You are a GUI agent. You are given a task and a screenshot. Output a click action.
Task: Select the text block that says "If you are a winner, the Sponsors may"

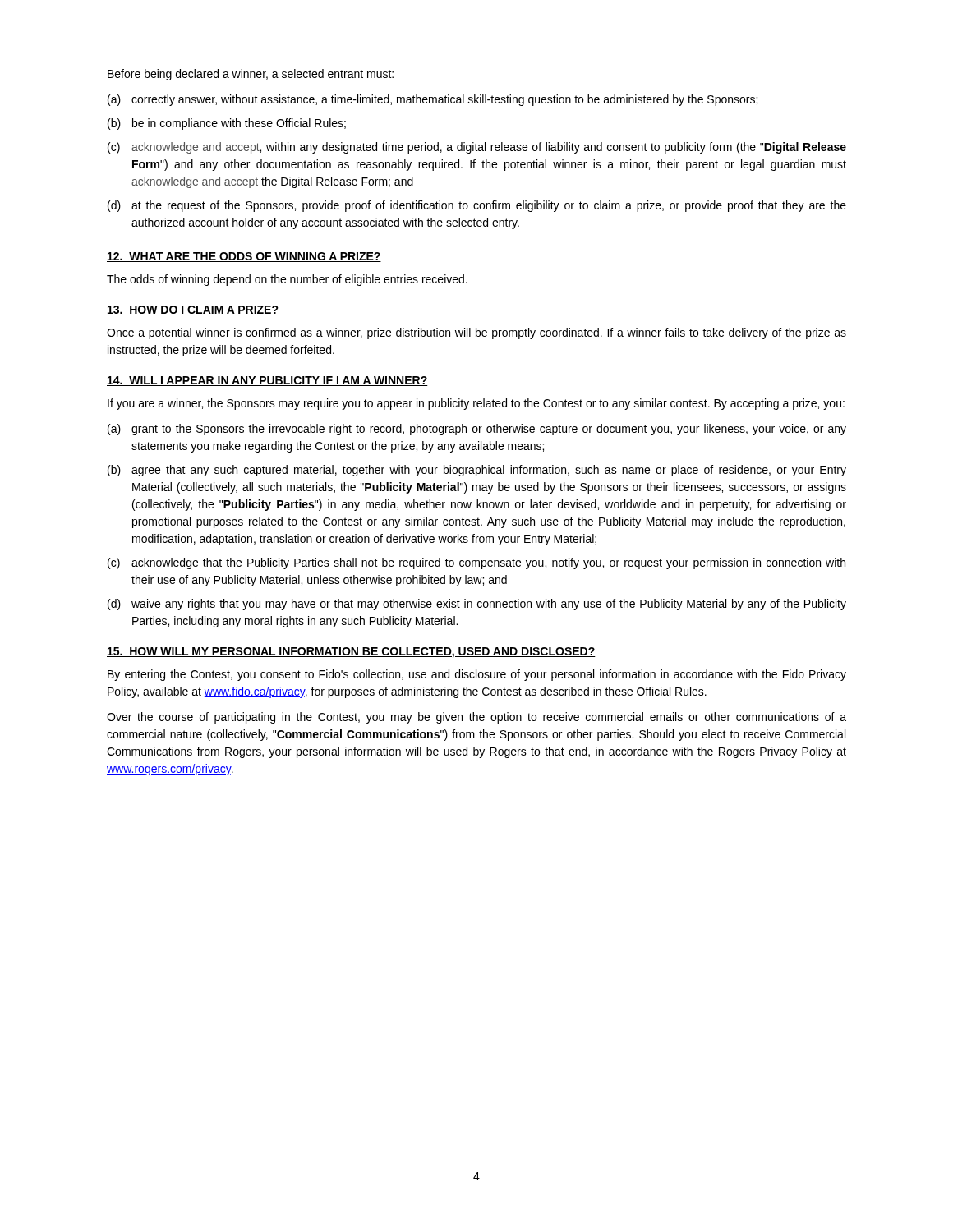click(x=476, y=404)
